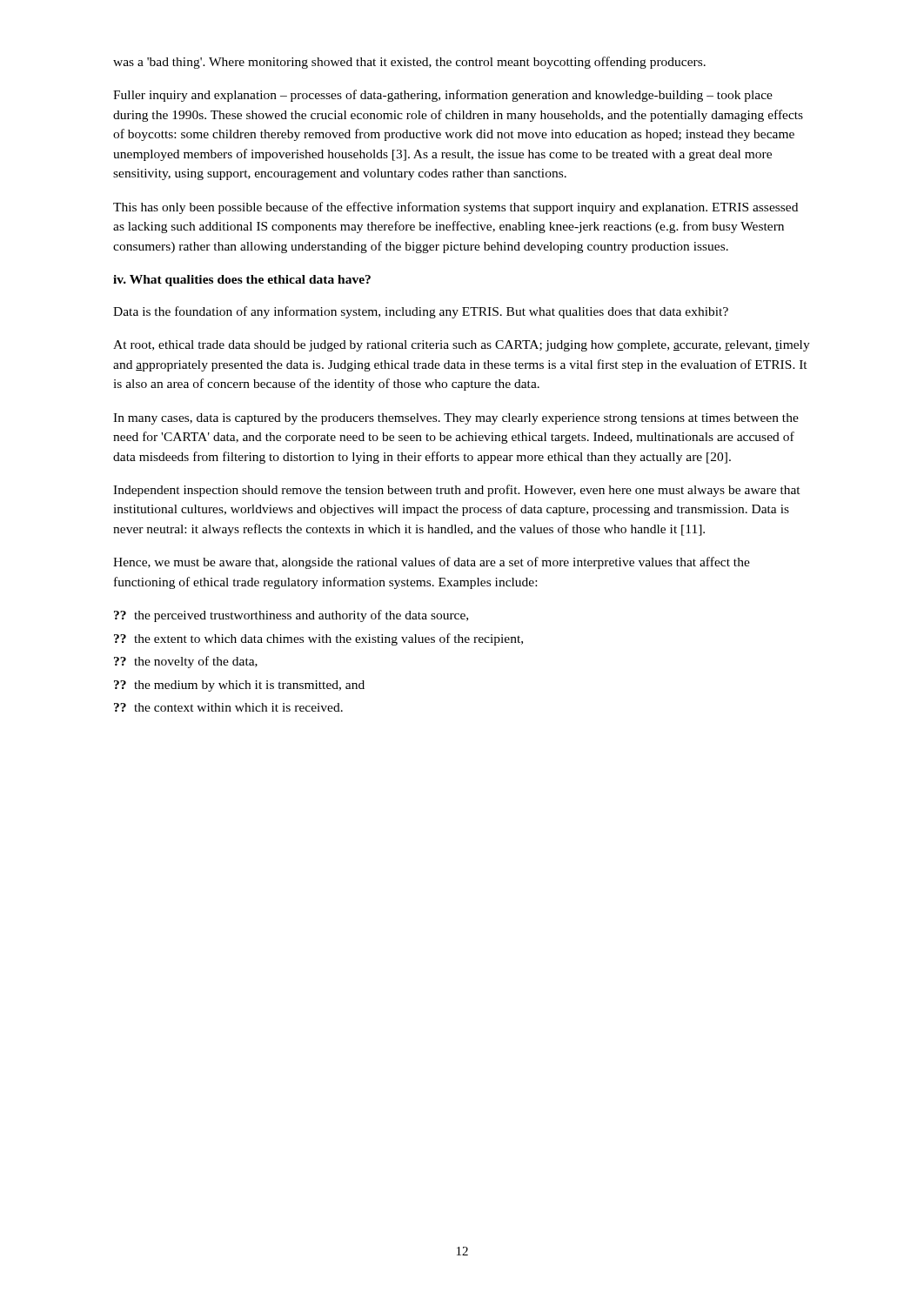Screen dimensions: 1305x924
Task: Locate the block of text that opens with "In many cases, data is captured by"
Action: tap(456, 436)
